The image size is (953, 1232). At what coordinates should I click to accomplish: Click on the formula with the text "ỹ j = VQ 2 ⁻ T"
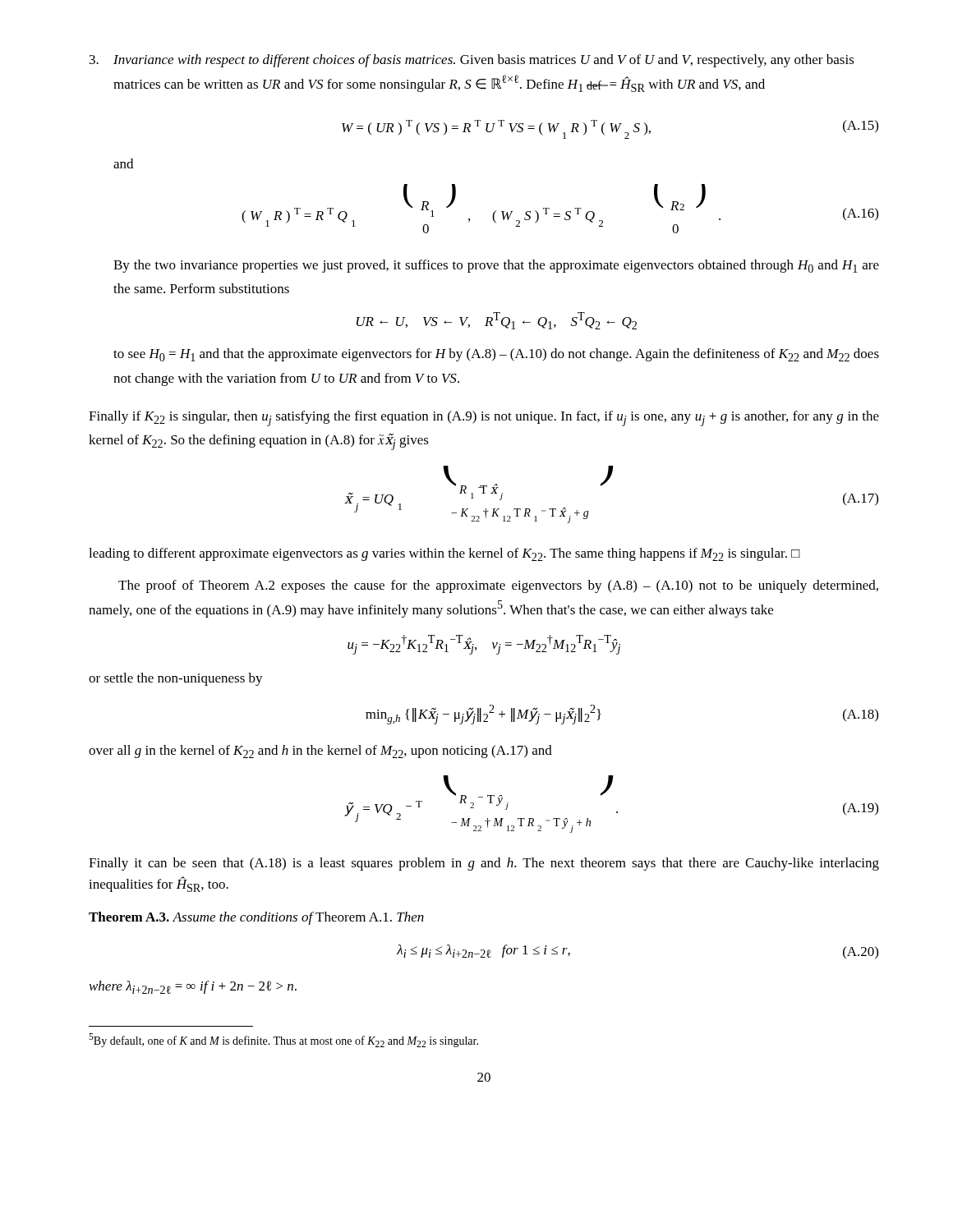(x=612, y=808)
